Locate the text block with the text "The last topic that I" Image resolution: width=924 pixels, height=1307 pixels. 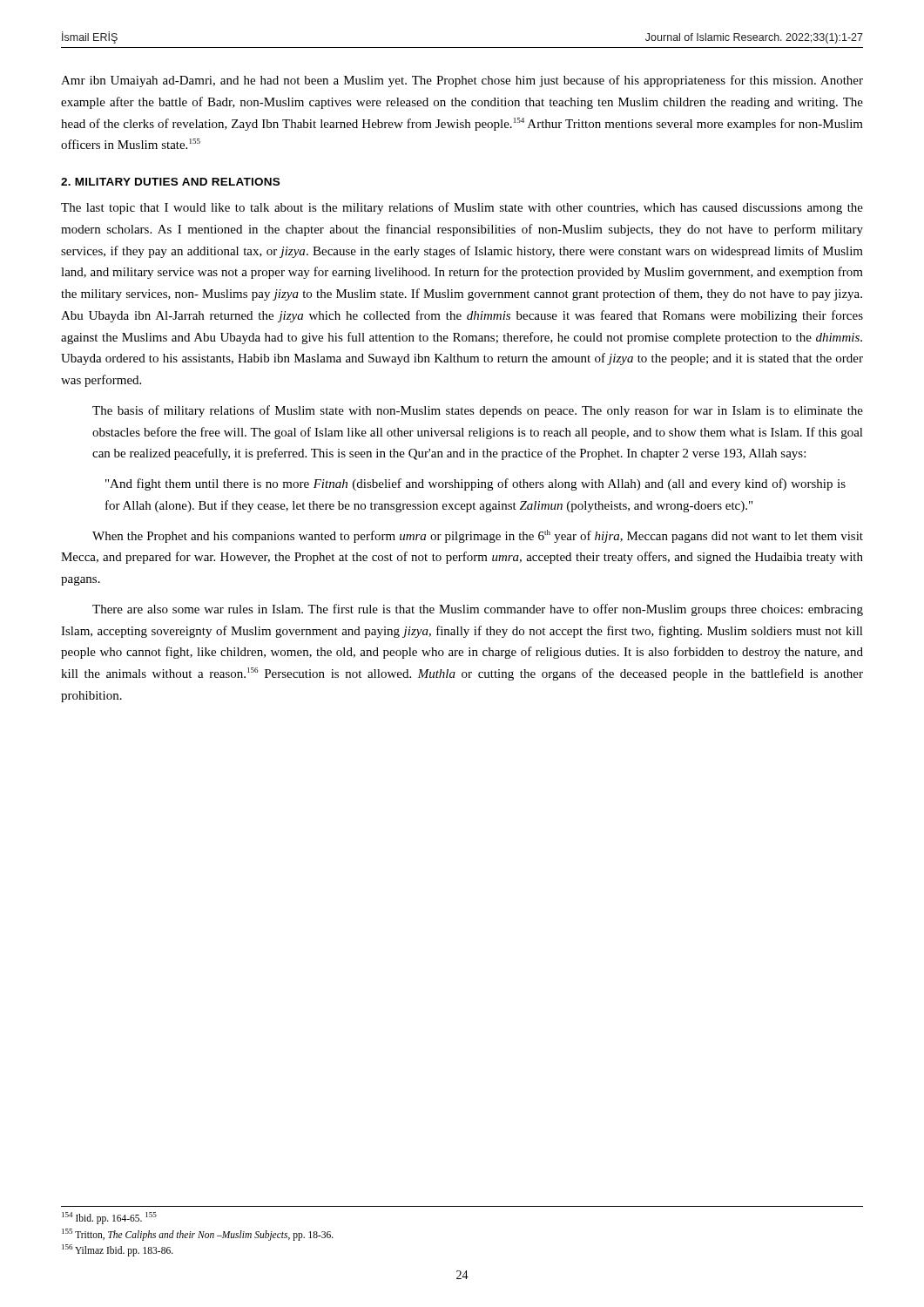[x=462, y=294]
